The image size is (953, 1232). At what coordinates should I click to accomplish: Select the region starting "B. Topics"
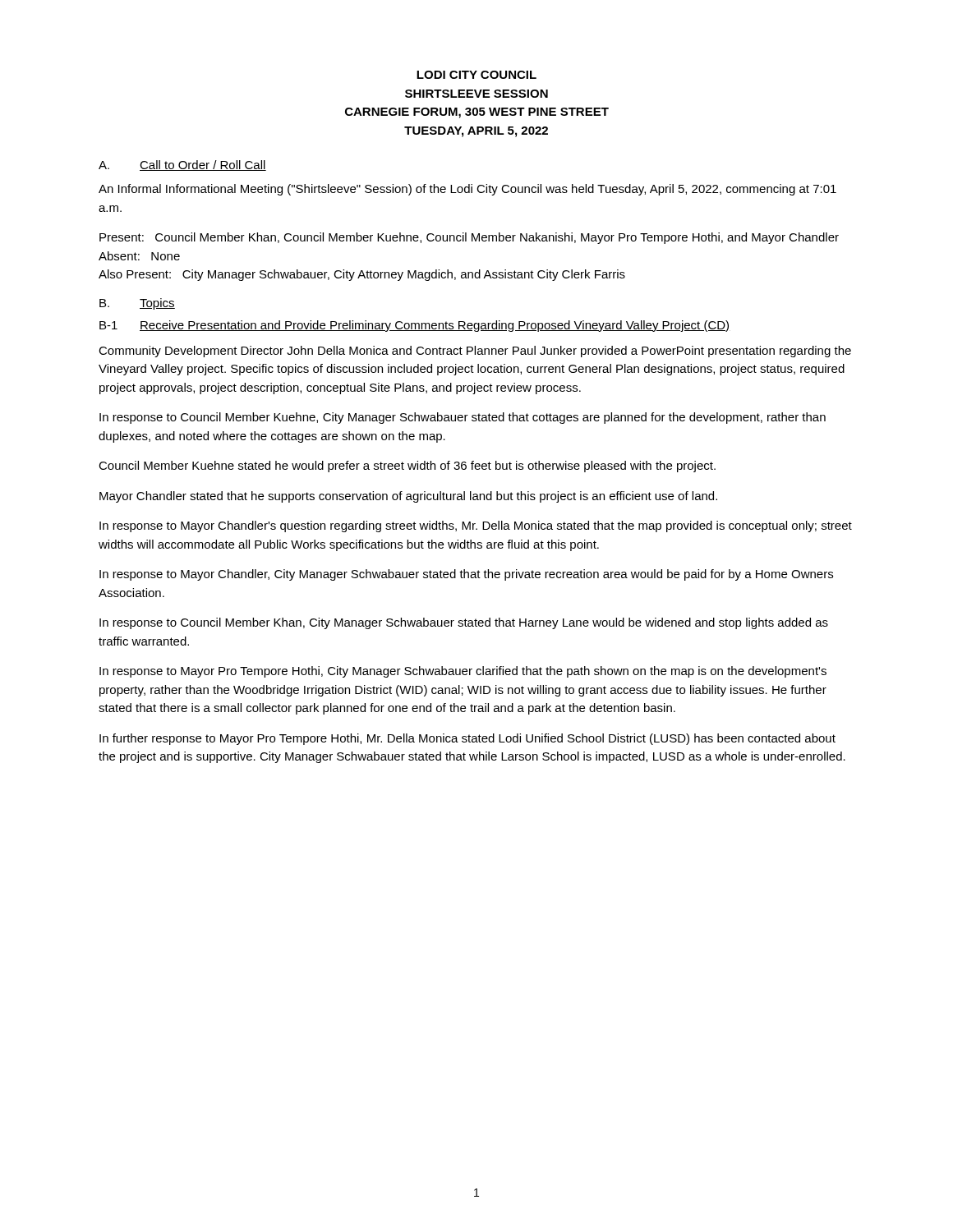(137, 302)
